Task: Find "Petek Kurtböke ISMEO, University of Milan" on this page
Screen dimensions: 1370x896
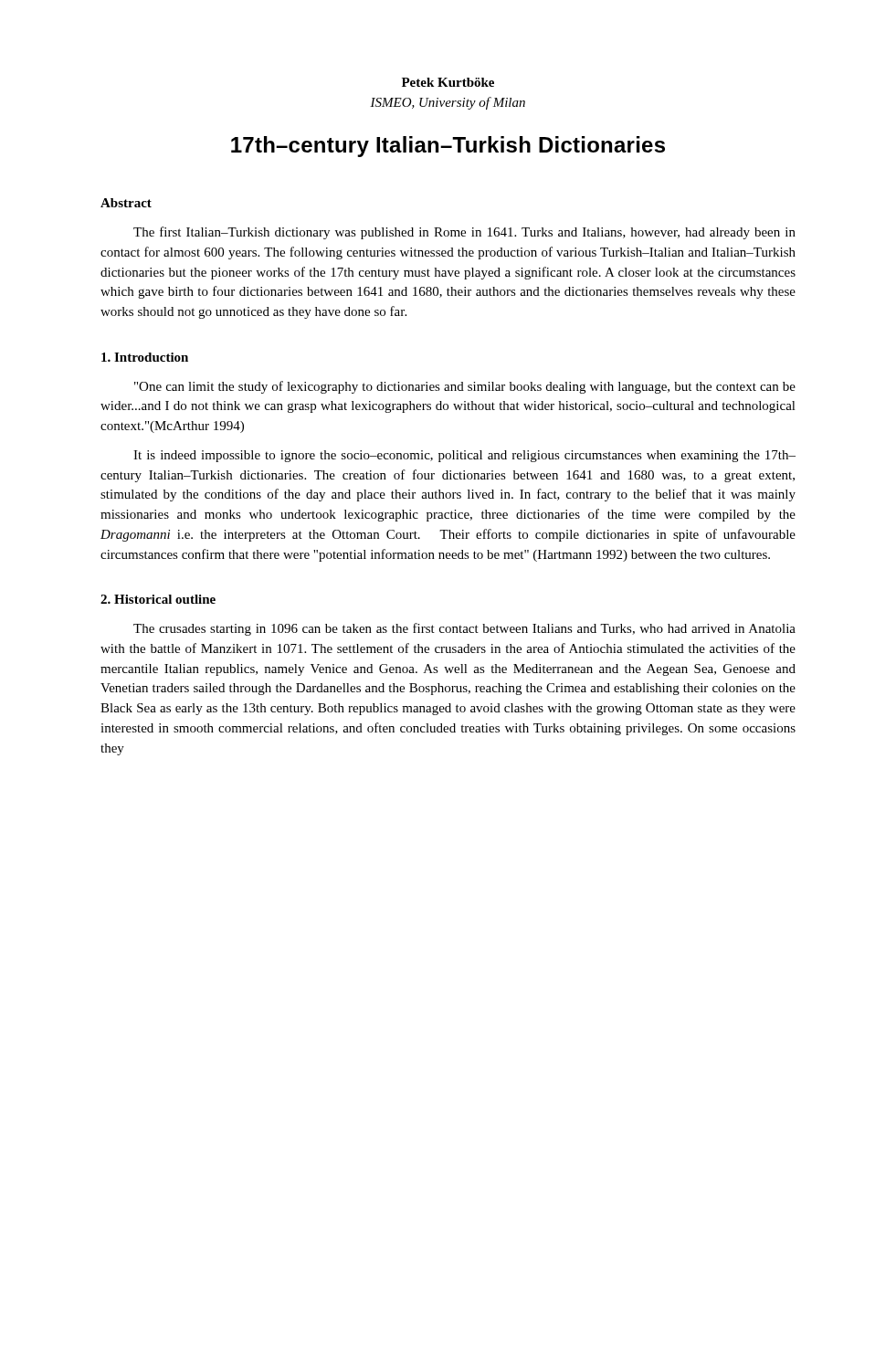Action: (x=448, y=93)
